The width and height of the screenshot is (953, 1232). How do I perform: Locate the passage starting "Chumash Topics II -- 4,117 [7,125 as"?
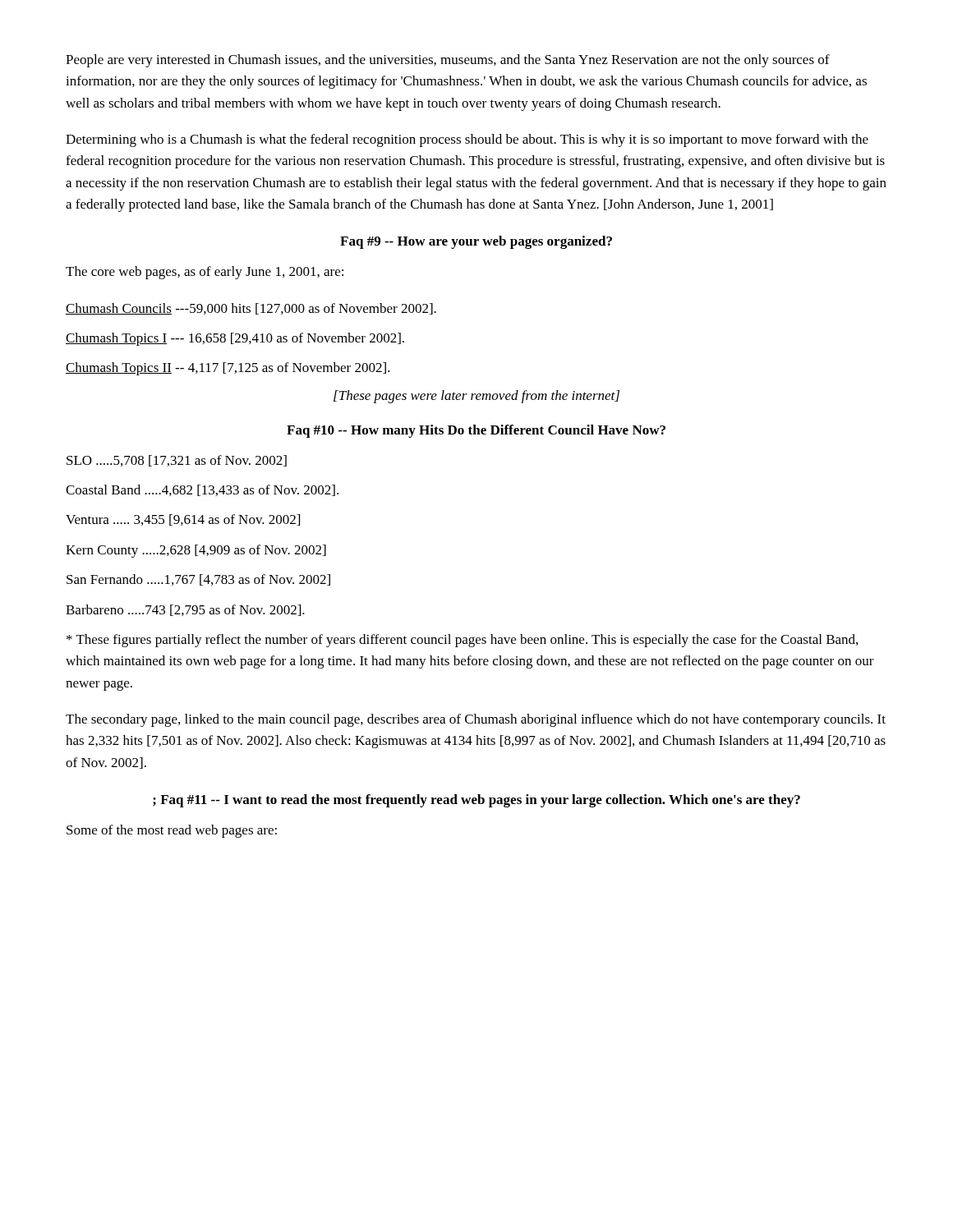pos(228,368)
